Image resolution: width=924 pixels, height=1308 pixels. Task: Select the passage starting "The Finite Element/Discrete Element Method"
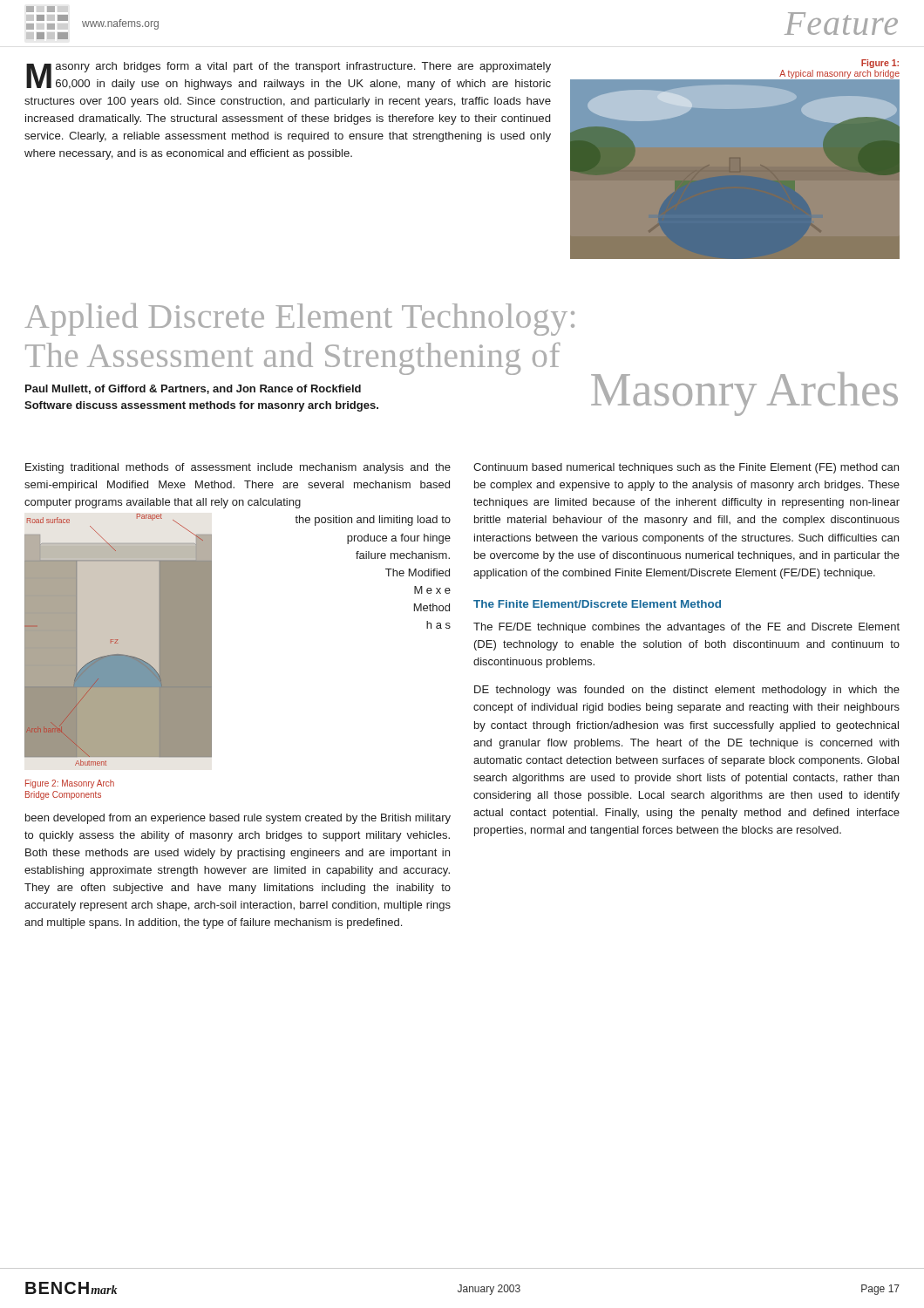pyautogui.click(x=598, y=604)
